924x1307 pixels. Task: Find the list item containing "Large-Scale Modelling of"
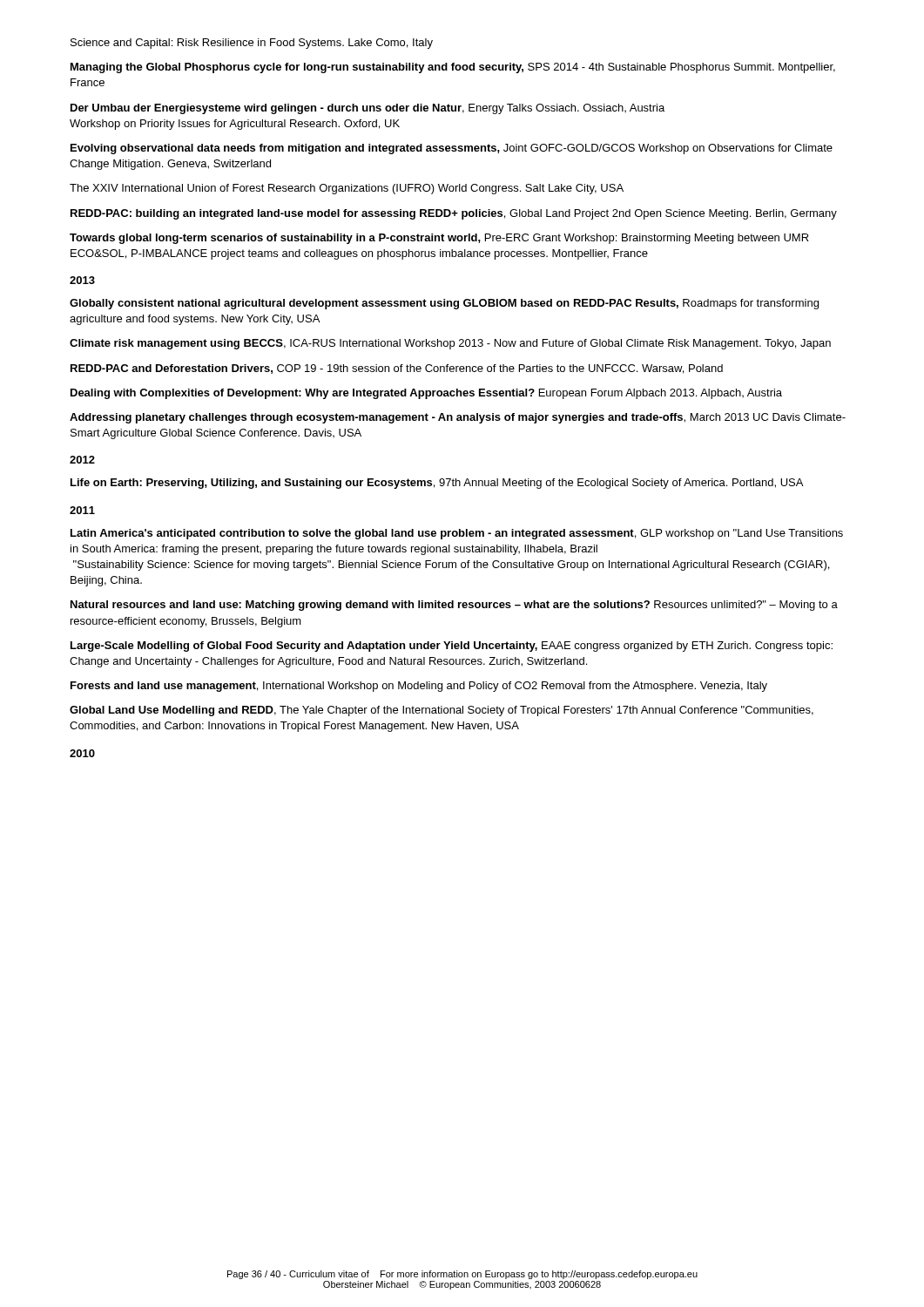coord(452,653)
